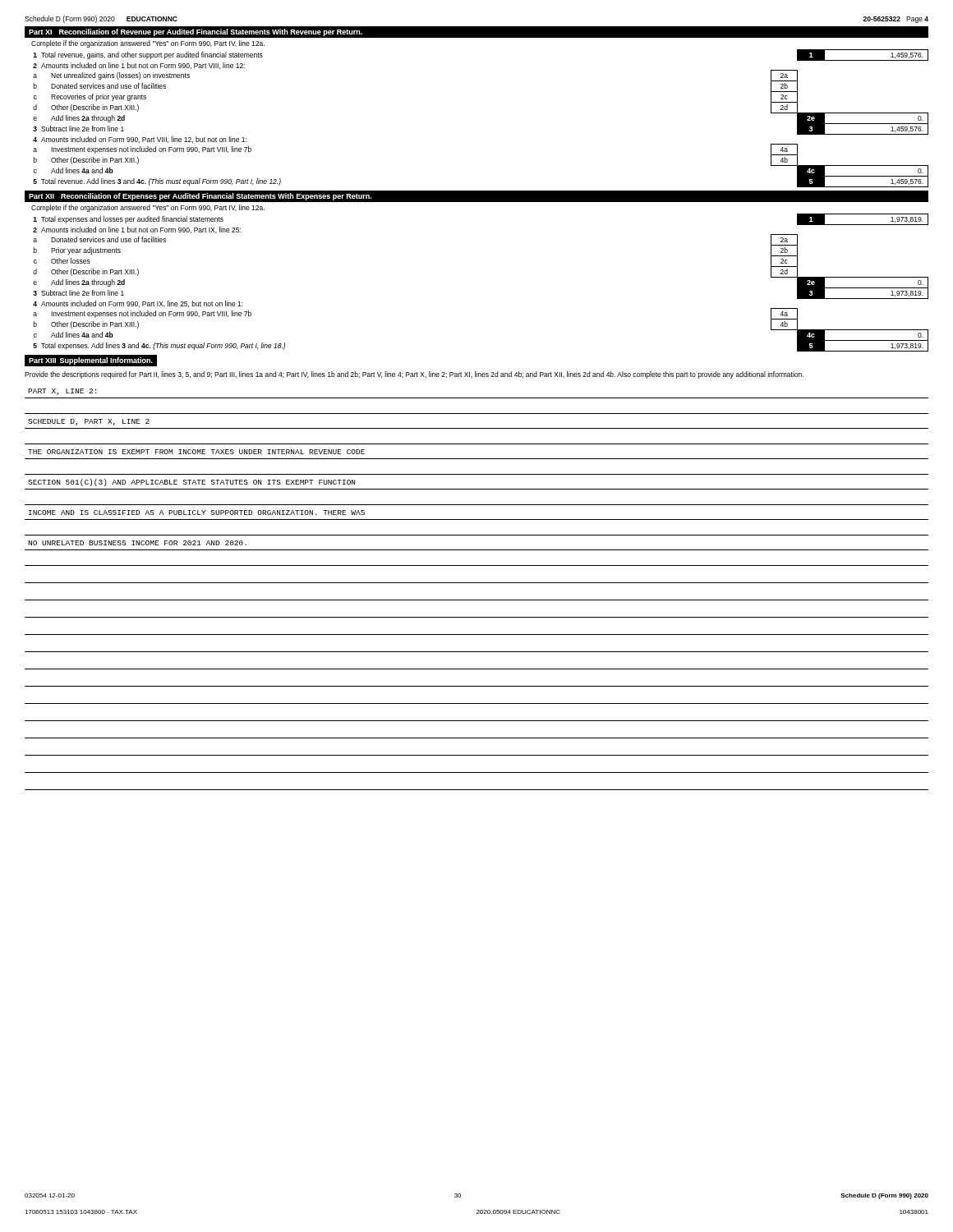Locate the text block containing "INCOME AND IS CLASSIFIED AS A"
This screenshot has width=953, height=1232.
[x=197, y=513]
